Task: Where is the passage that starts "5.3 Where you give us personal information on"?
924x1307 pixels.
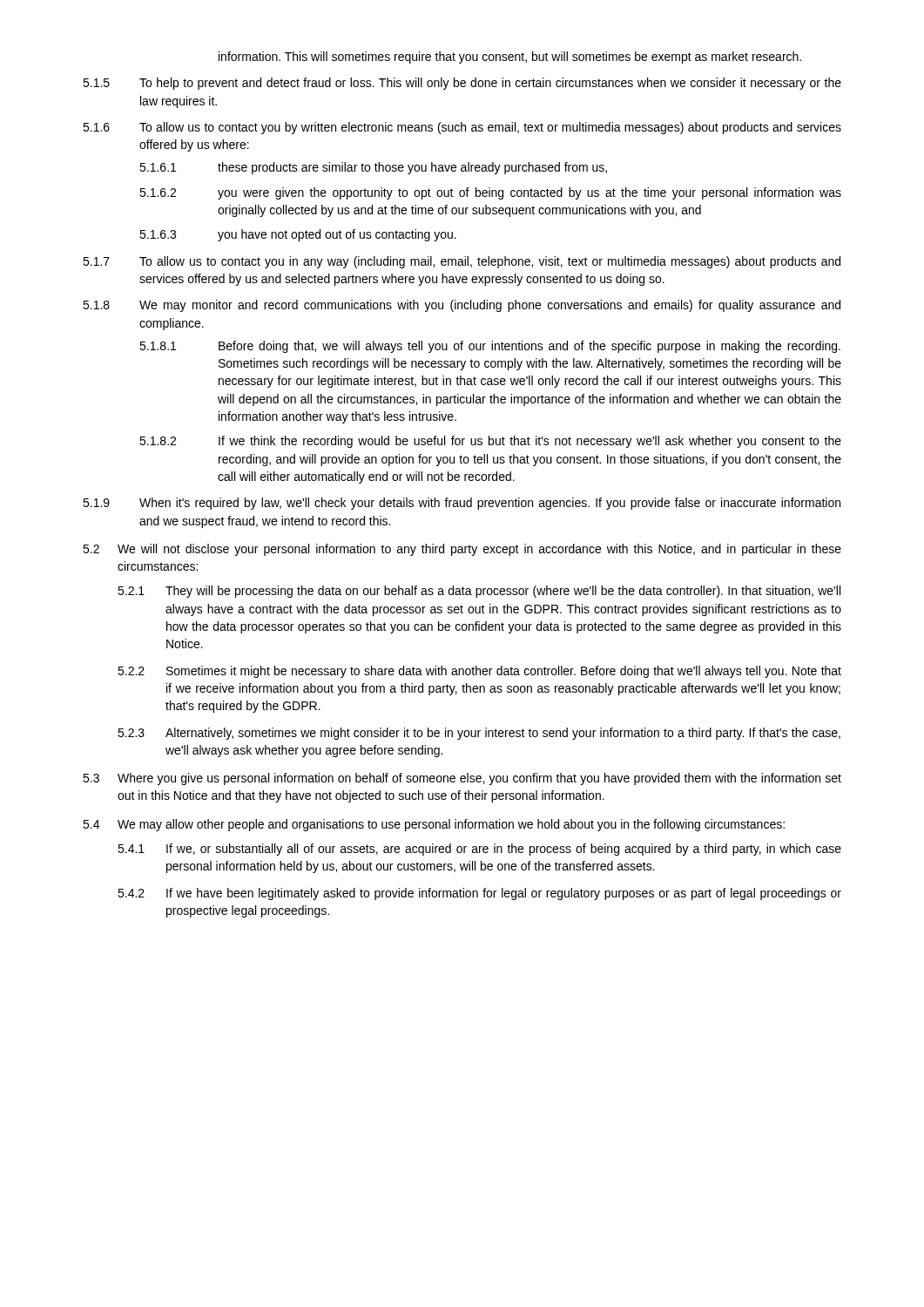Action: [462, 787]
